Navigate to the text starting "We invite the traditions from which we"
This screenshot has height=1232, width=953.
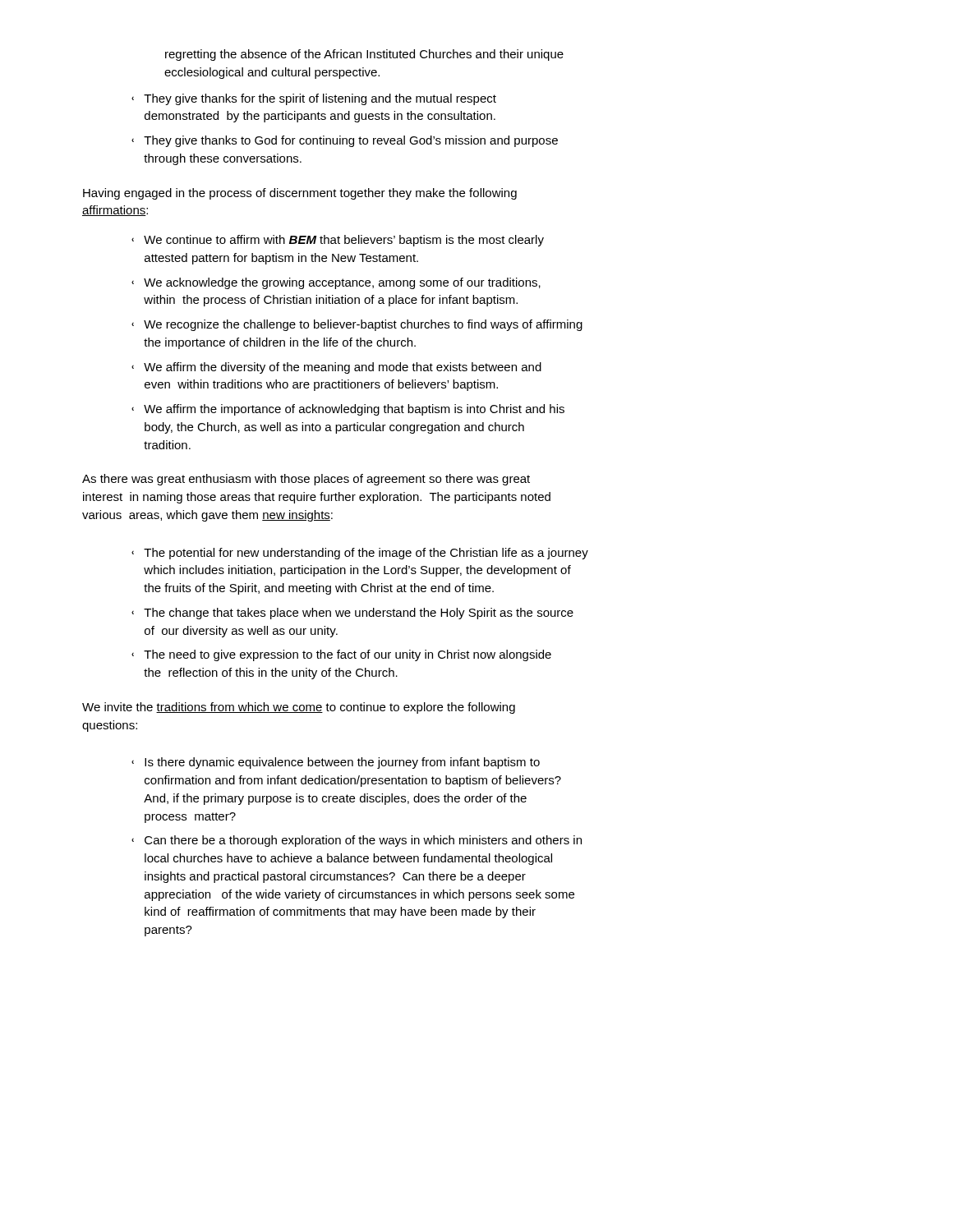coord(299,715)
